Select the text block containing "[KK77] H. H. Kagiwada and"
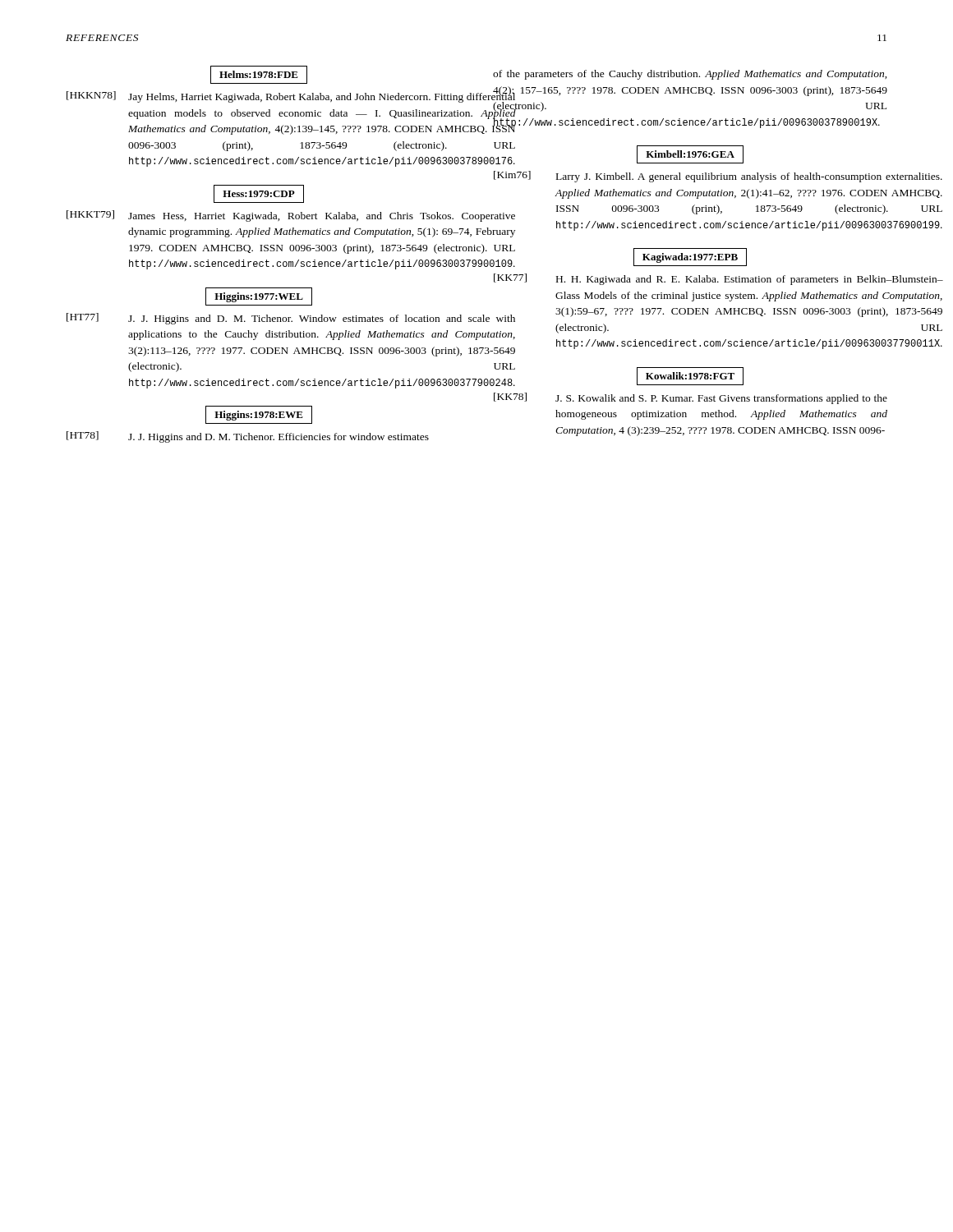 click(x=690, y=312)
